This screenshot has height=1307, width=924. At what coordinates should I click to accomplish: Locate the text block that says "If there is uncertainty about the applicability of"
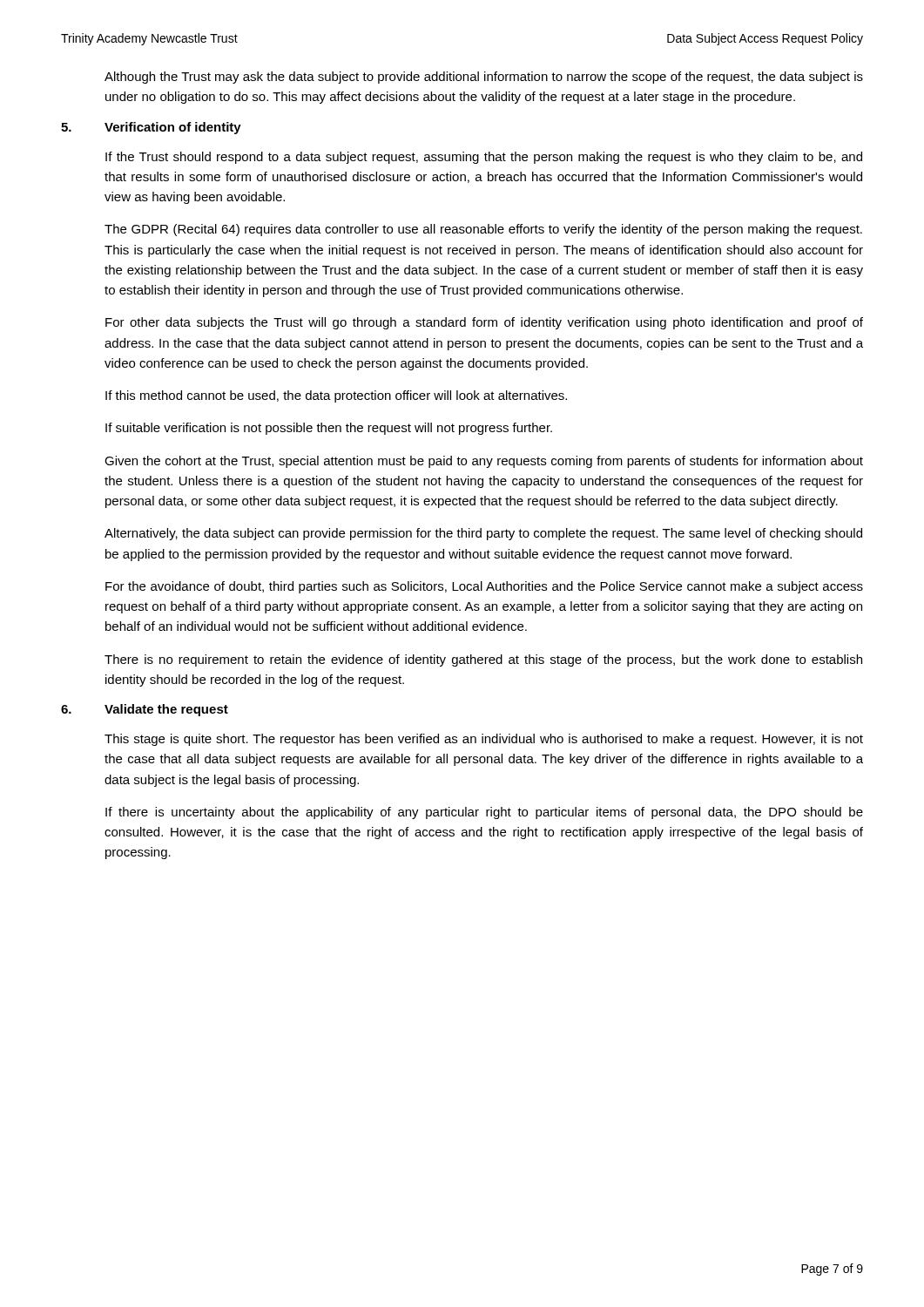click(484, 832)
